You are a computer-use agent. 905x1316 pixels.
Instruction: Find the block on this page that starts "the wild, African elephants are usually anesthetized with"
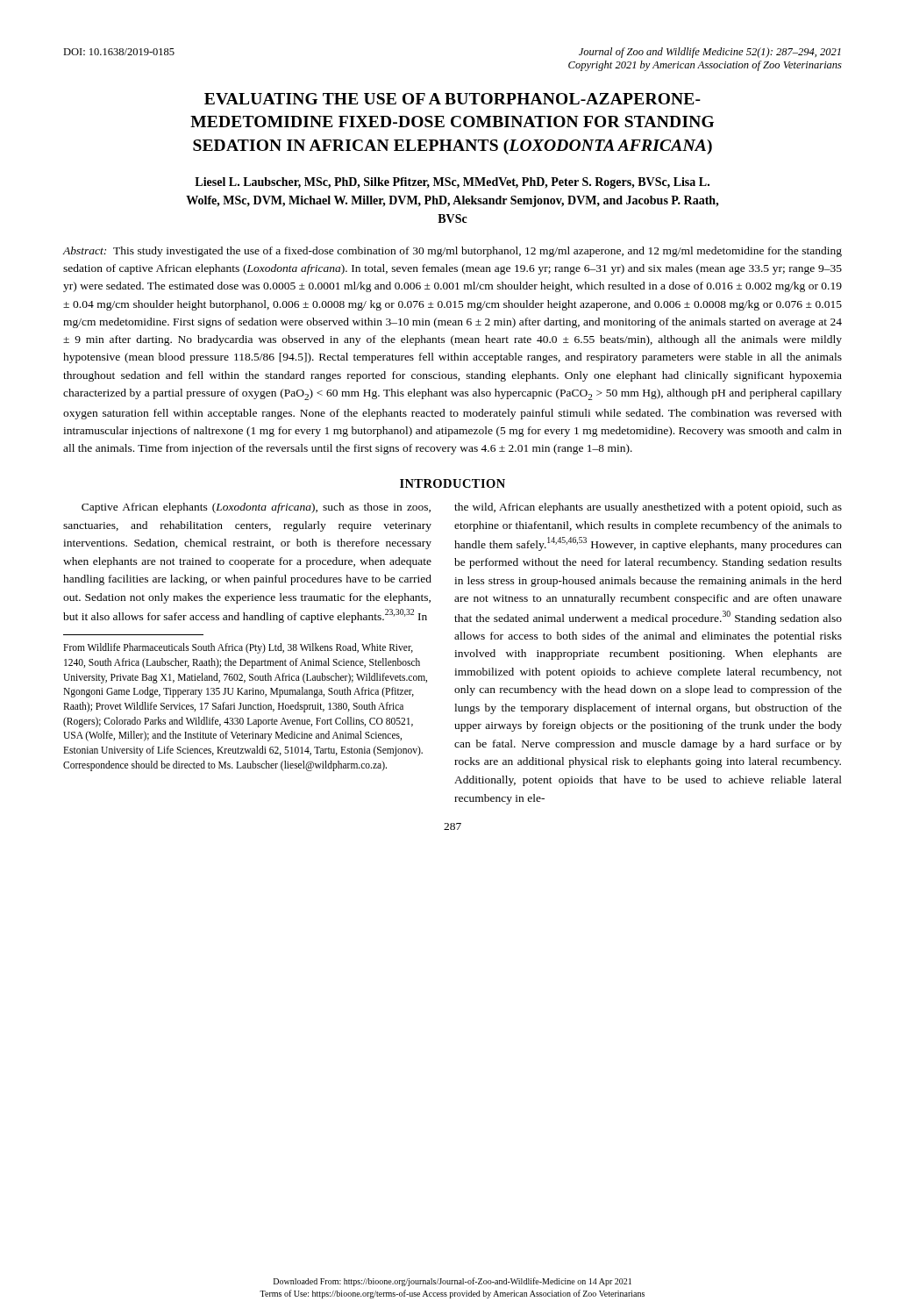pyautogui.click(x=648, y=652)
